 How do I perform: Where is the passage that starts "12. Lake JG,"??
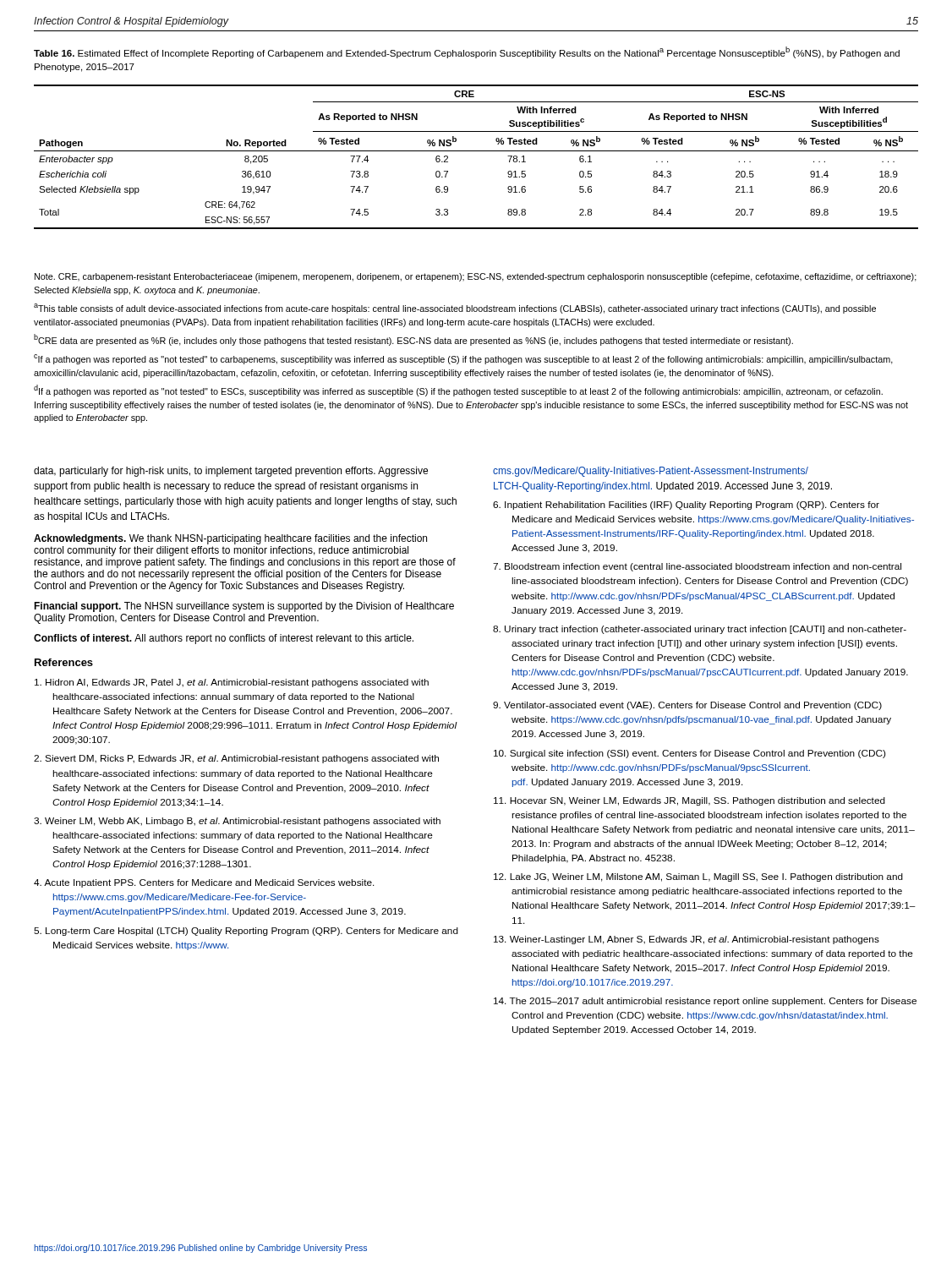pyautogui.click(x=704, y=899)
